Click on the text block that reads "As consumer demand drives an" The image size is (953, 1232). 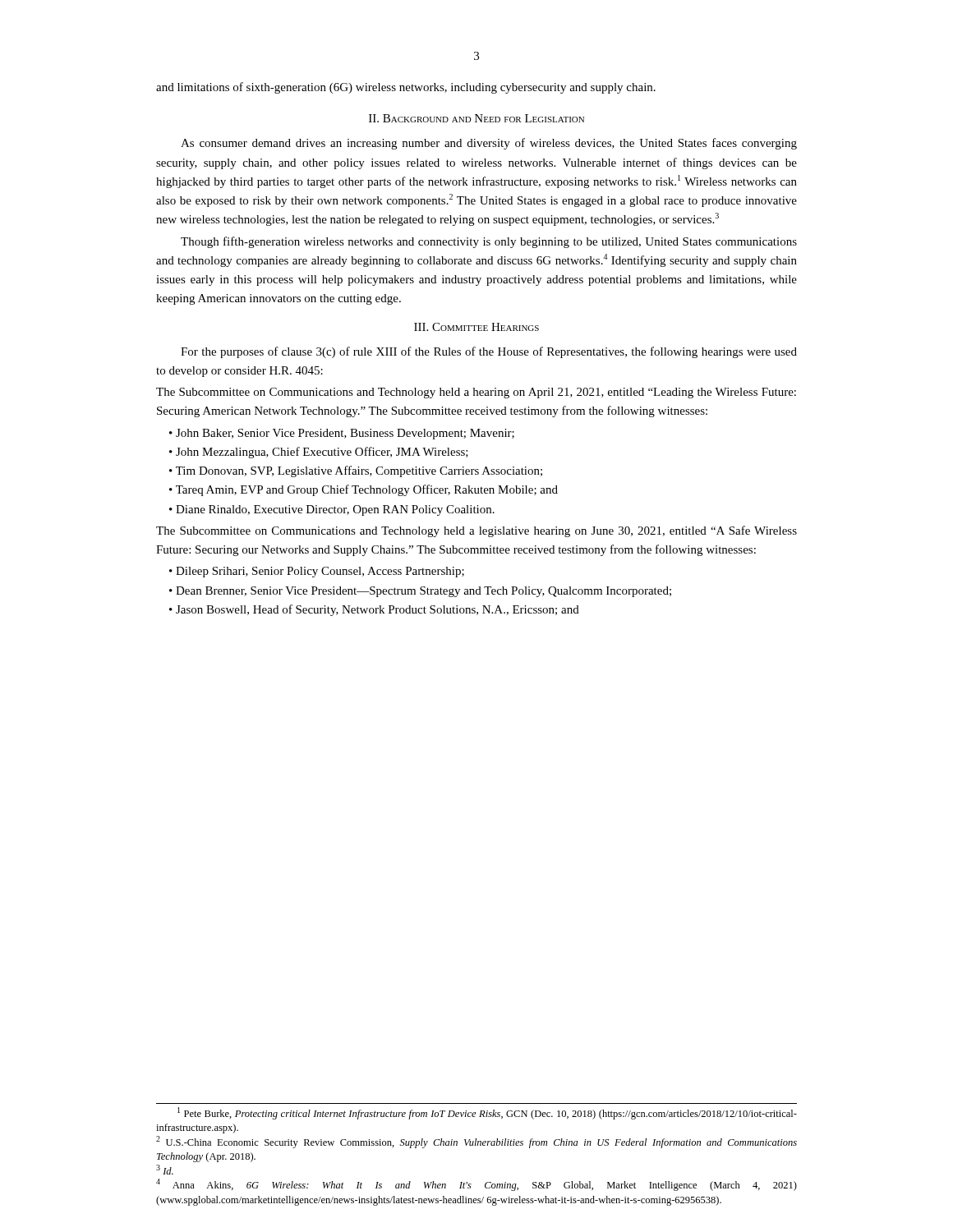pyautogui.click(x=476, y=181)
